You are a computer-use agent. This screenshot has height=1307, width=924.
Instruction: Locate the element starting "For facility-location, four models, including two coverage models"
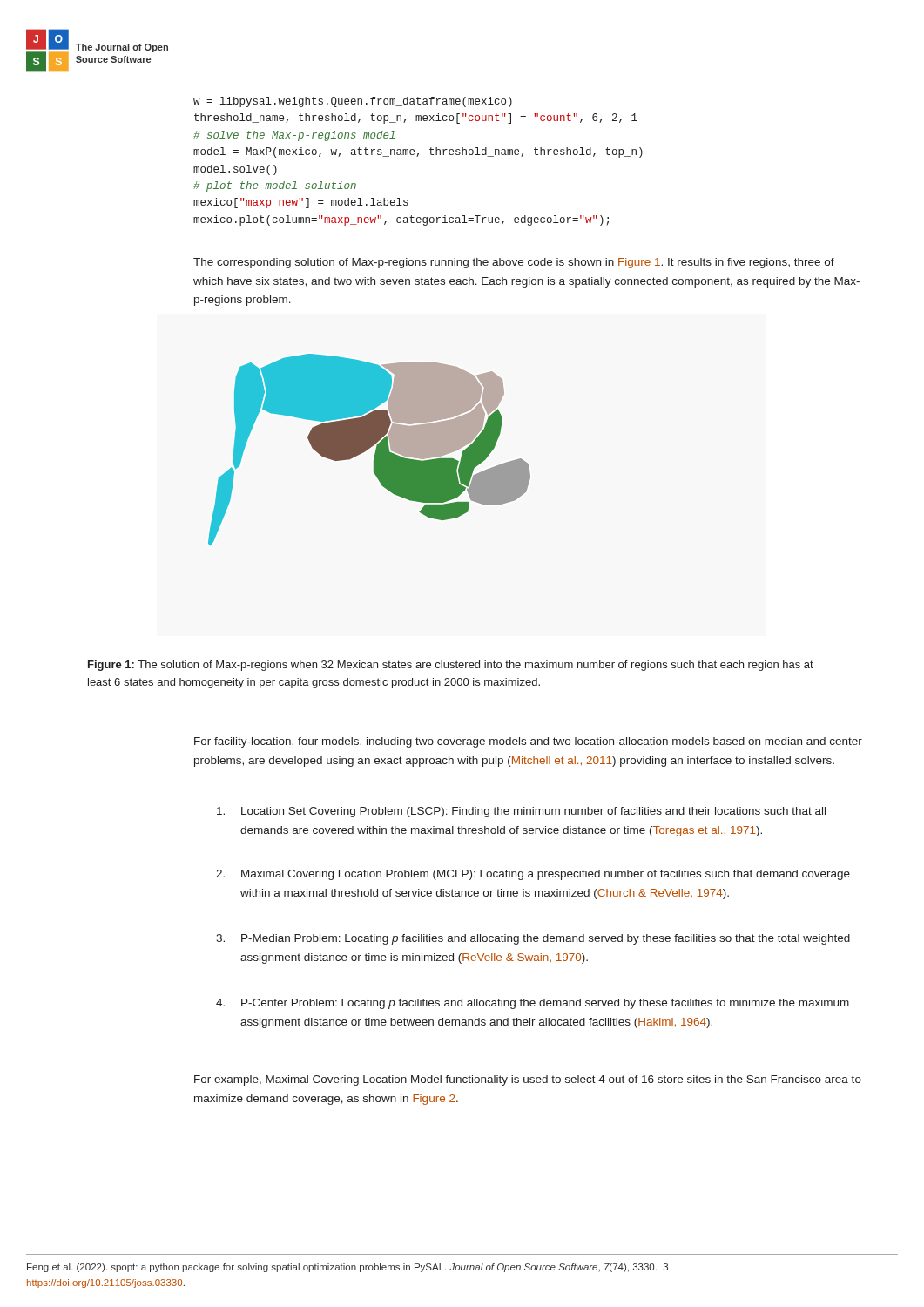[x=528, y=750]
